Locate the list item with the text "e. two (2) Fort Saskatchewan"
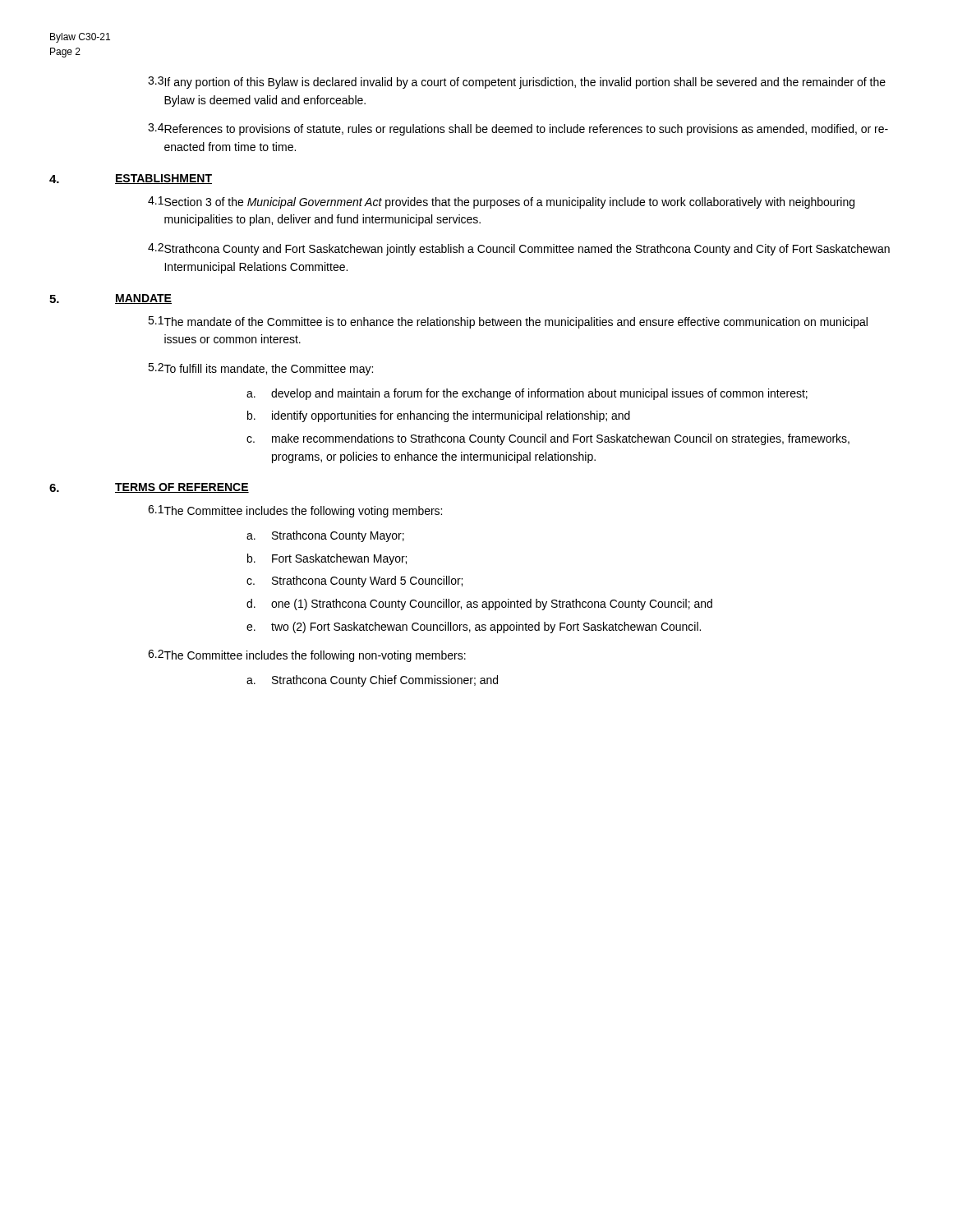Image resolution: width=953 pixels, height=1232 pixels. 575,627
